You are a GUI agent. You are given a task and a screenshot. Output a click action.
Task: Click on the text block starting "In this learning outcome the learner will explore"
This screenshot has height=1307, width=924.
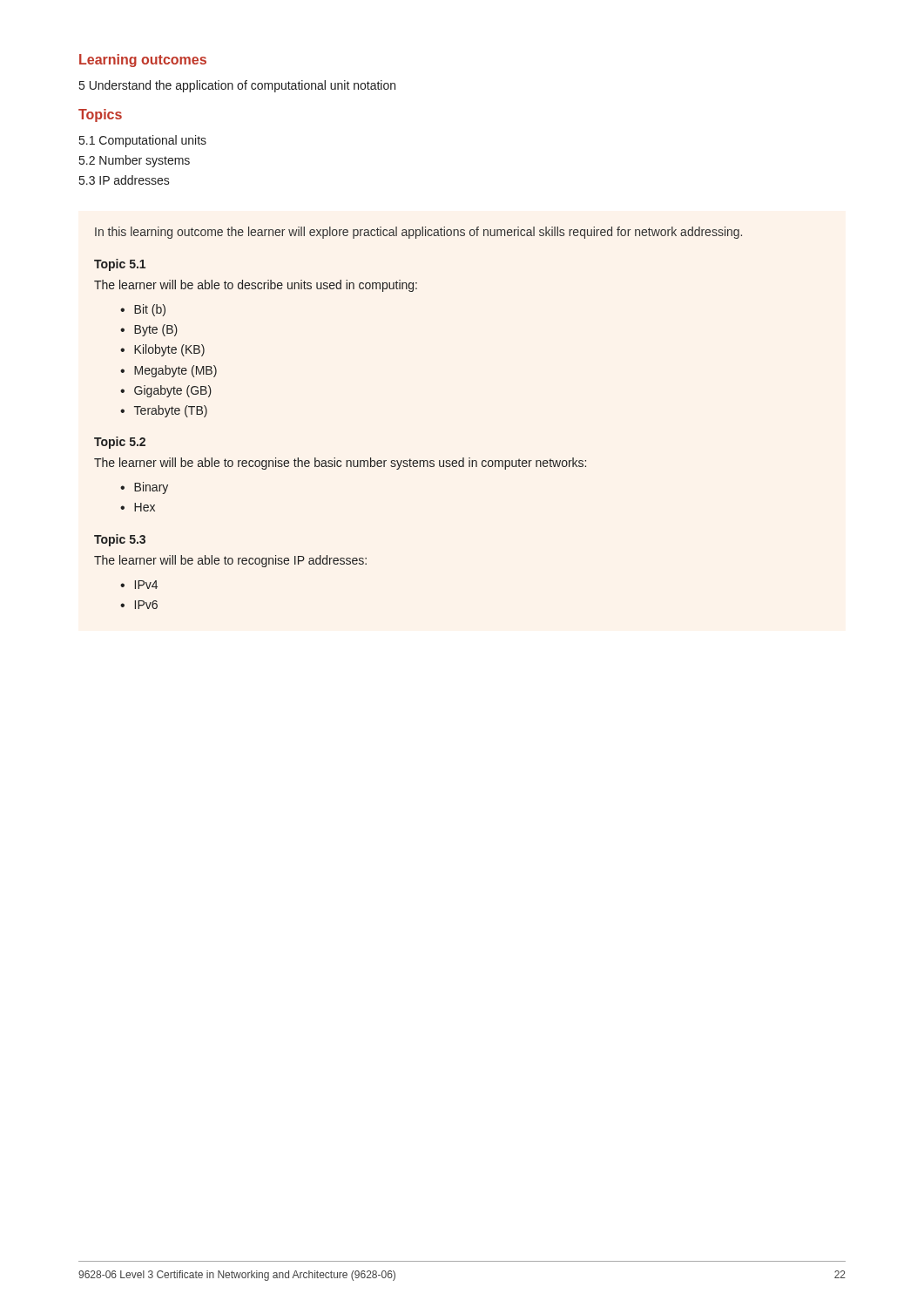click(x=419, y=232)
